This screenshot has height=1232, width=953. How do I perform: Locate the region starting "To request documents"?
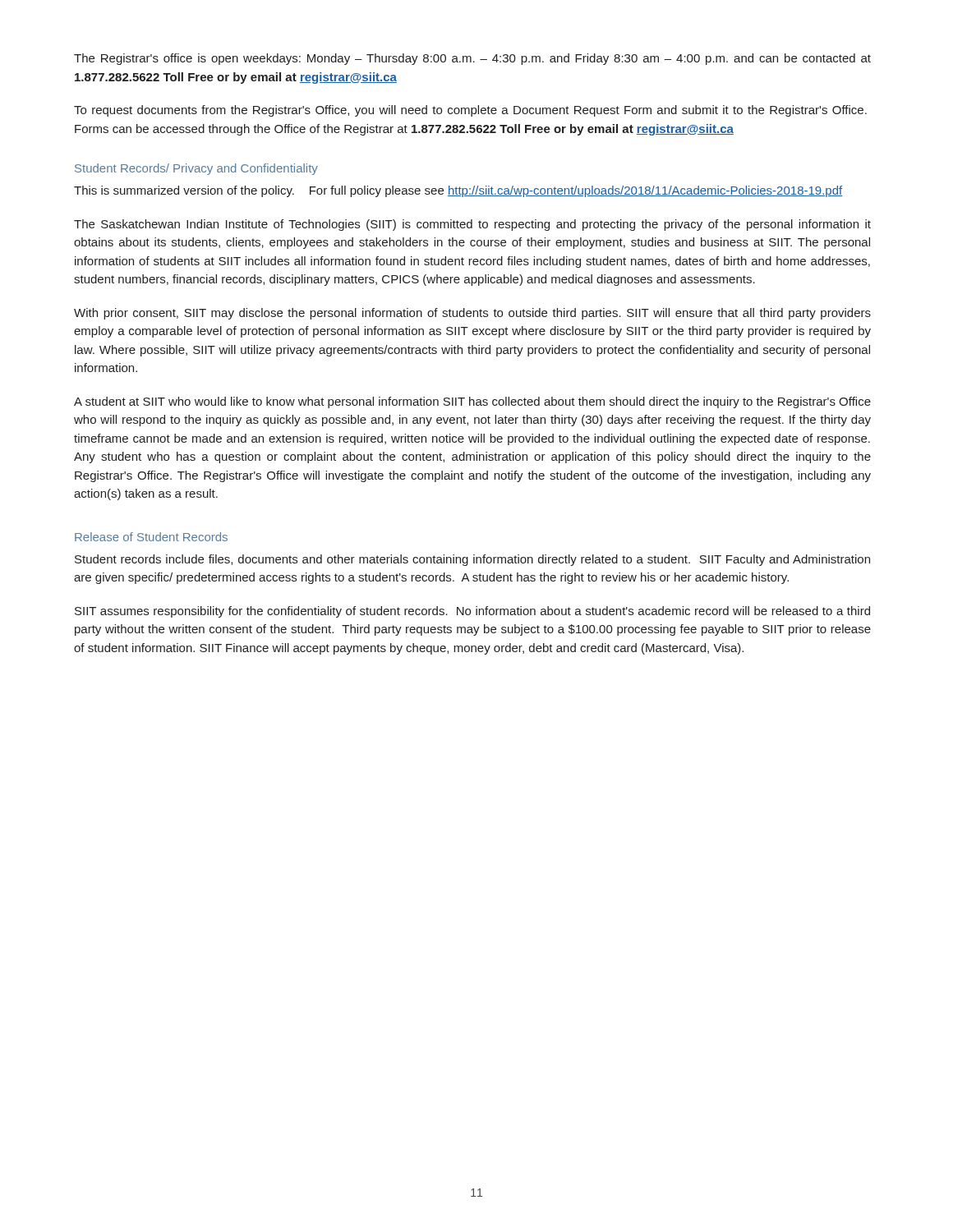point(472,119)
